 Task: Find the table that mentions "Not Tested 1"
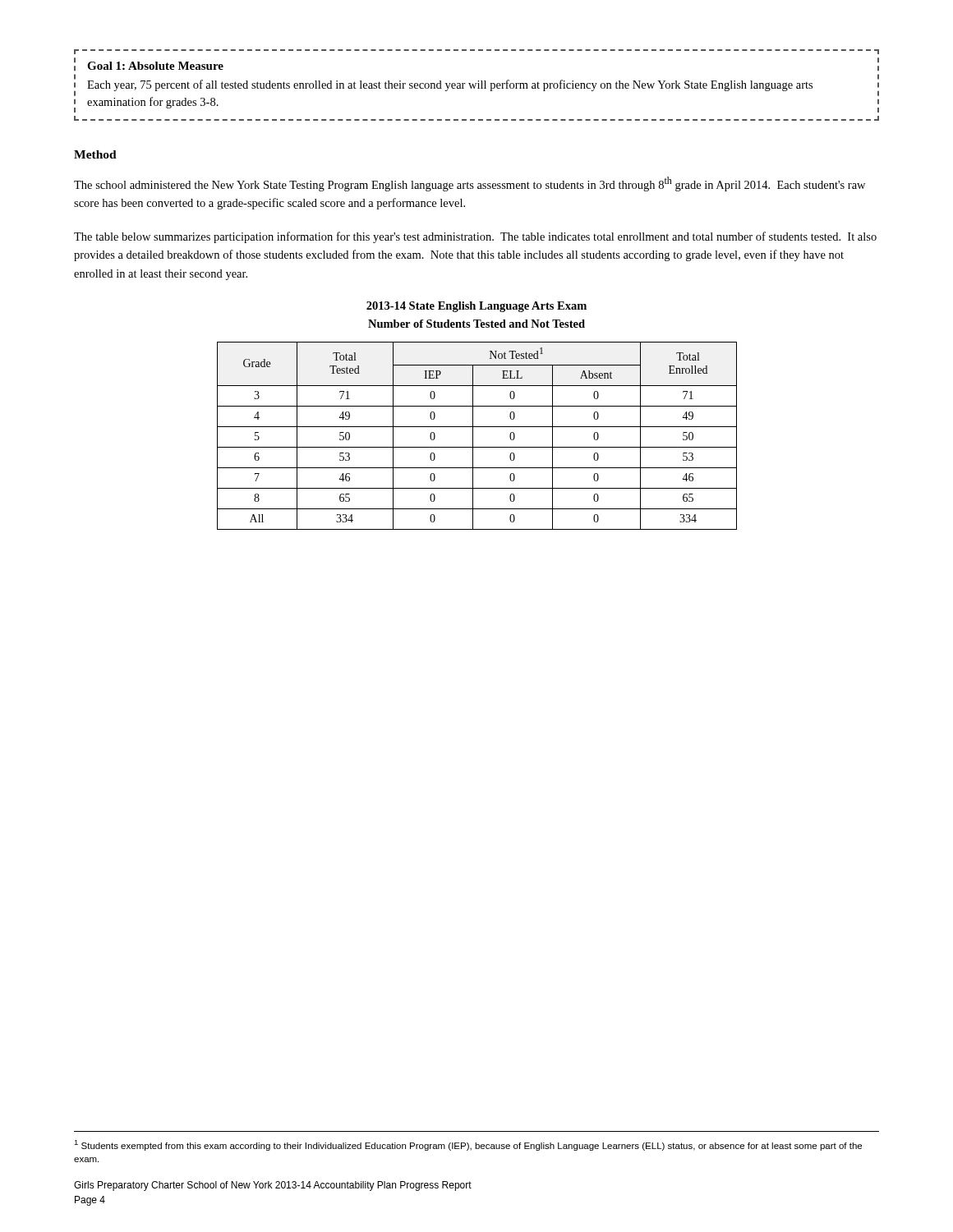(x=476, y=436)
